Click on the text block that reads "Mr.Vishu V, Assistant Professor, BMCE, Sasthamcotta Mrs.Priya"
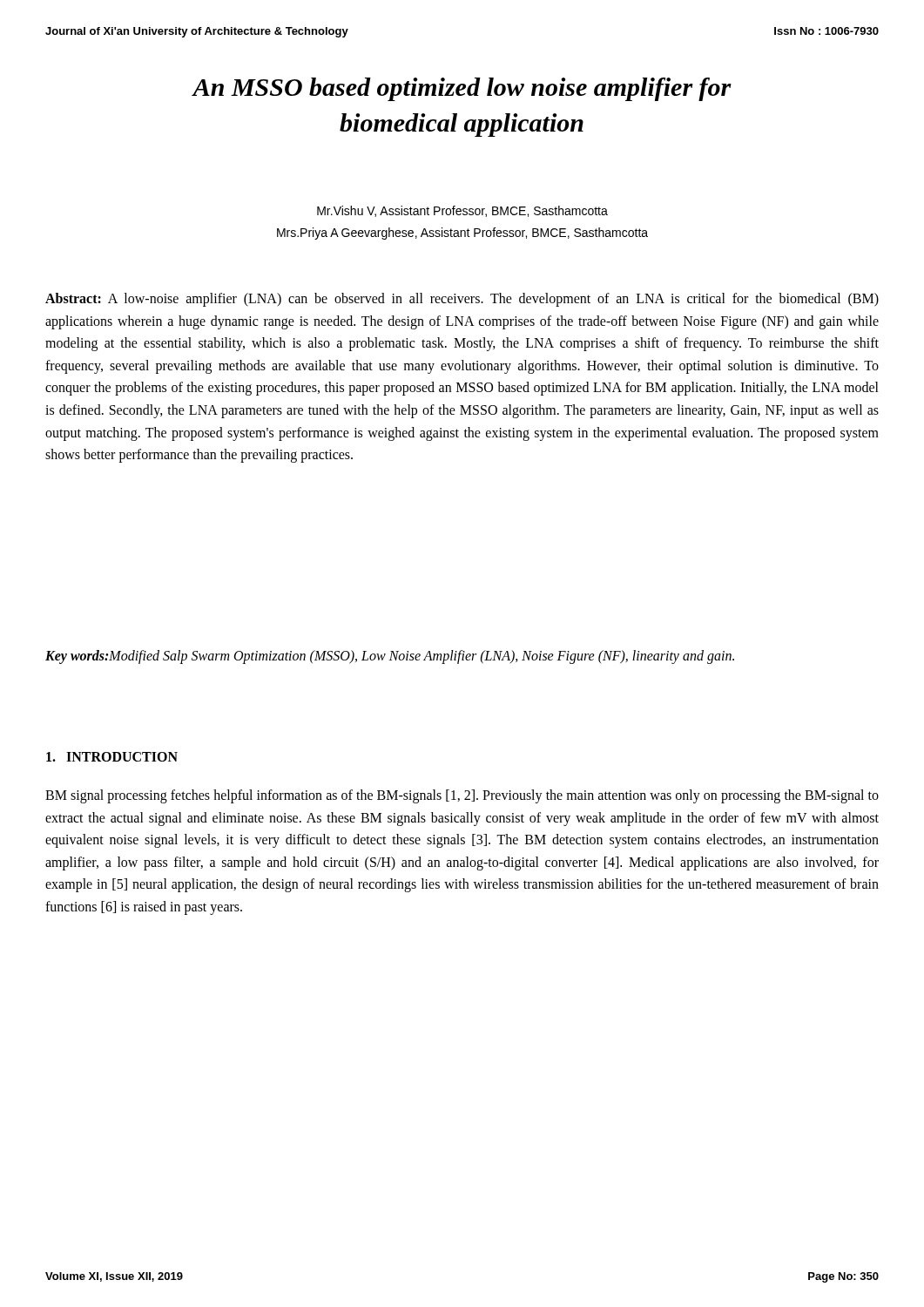Image resolution: width=924 pixels, height=1307 pixels. pyautogui.click(x=462, y=222)
